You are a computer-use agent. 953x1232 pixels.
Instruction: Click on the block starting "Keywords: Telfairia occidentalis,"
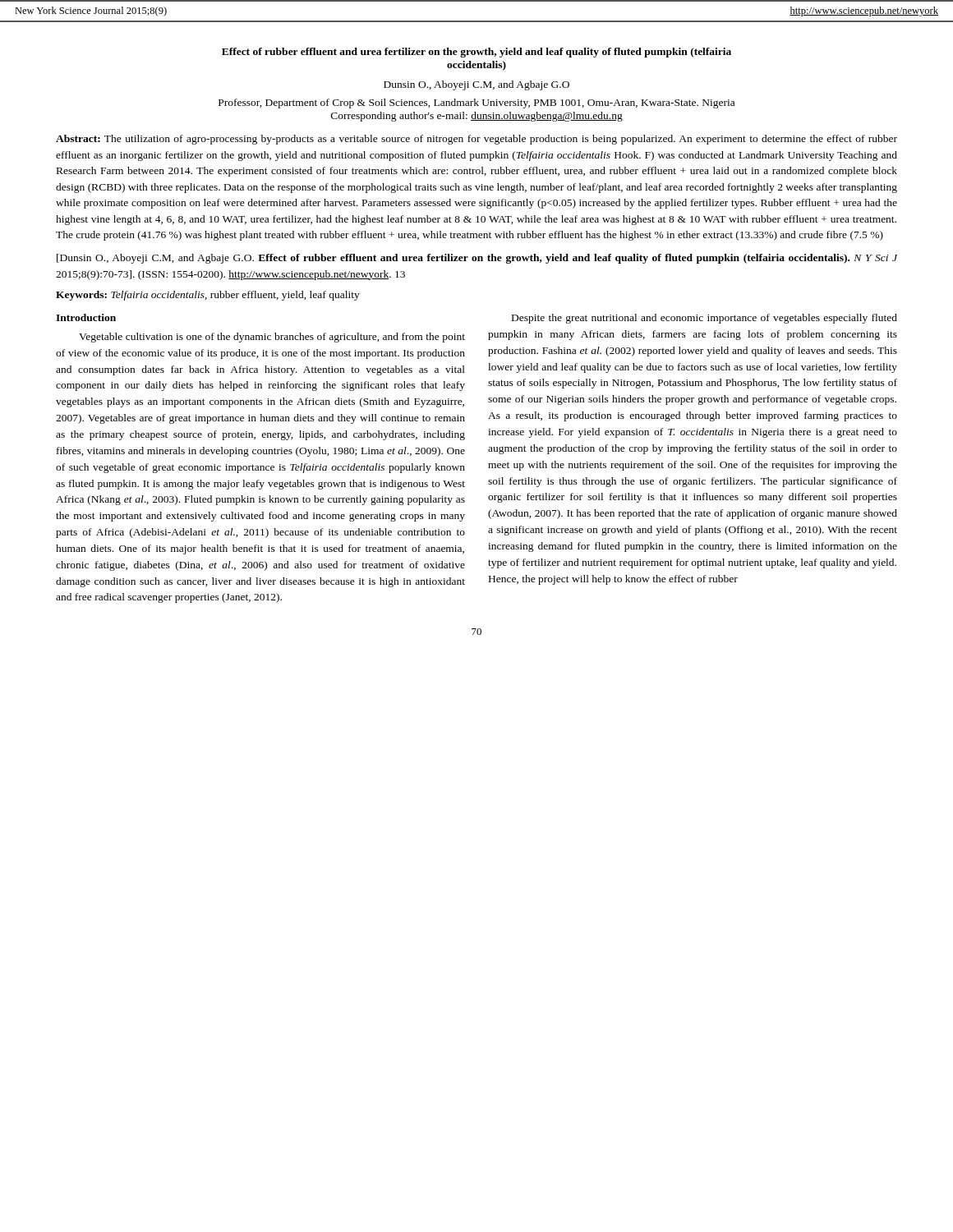tap(208, 294)
